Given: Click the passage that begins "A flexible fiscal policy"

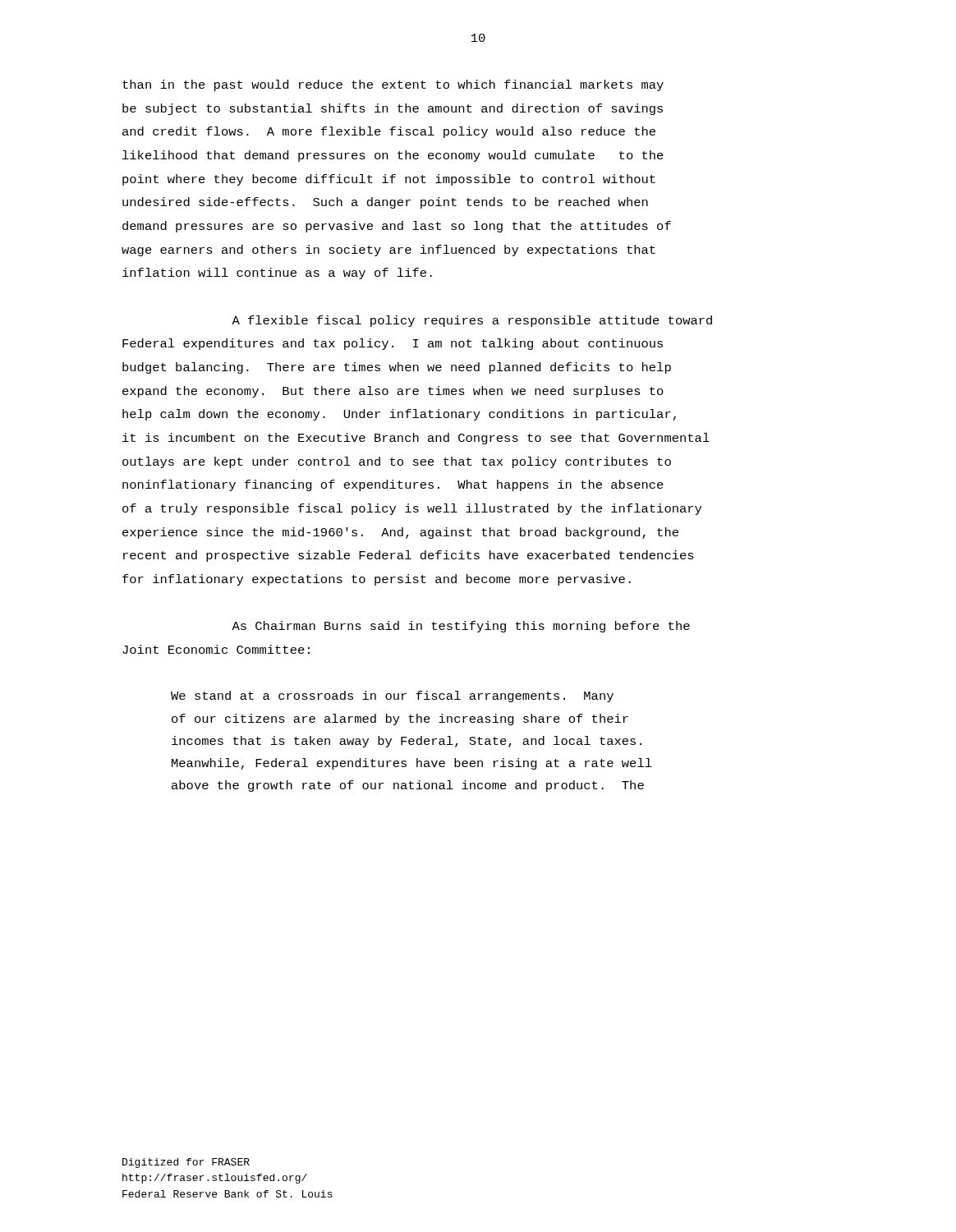Looking at the screenshot, I should pos(417,450).
